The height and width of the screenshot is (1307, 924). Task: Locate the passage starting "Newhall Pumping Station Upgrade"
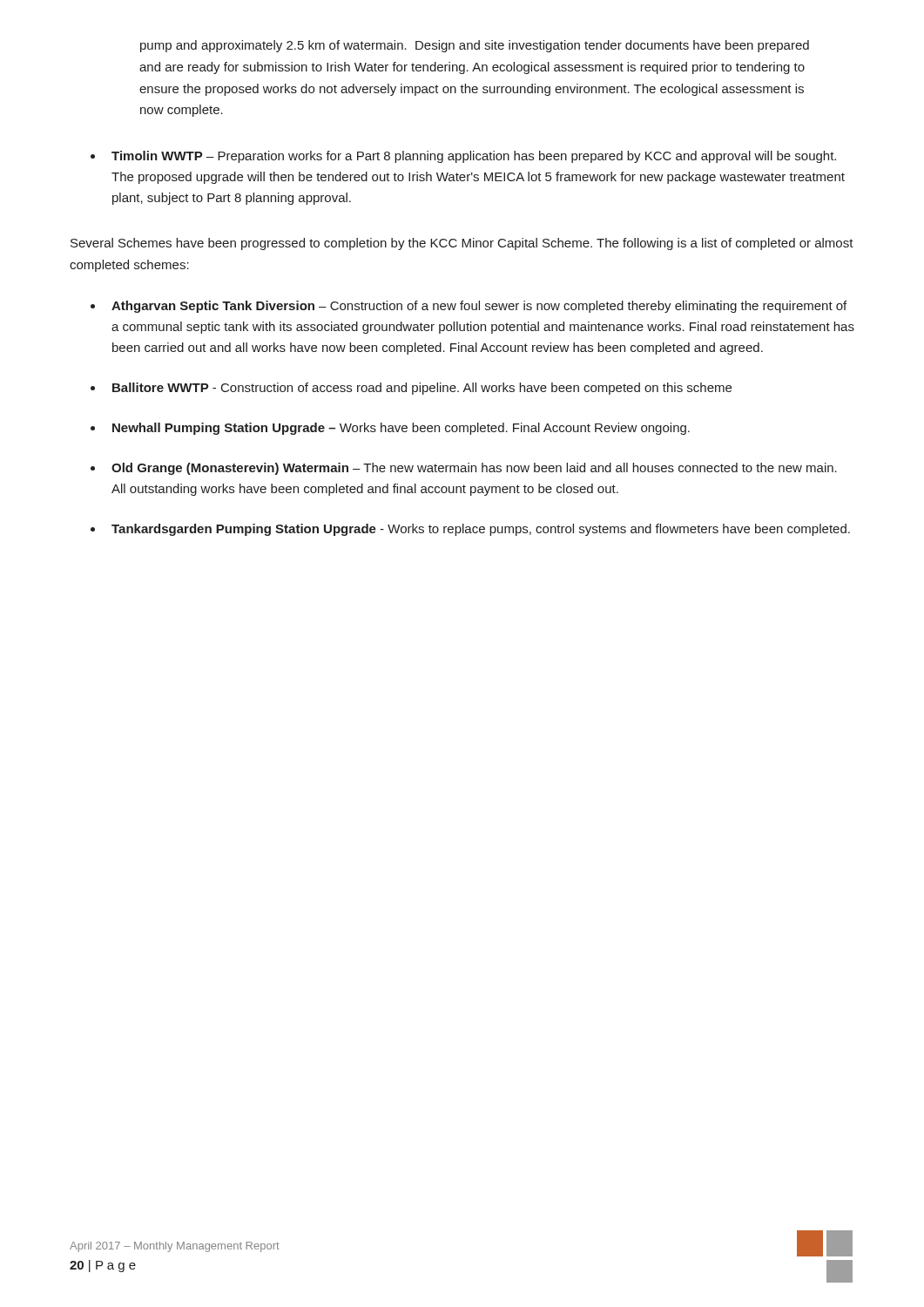pyautogui.click(x=483, y=427)
